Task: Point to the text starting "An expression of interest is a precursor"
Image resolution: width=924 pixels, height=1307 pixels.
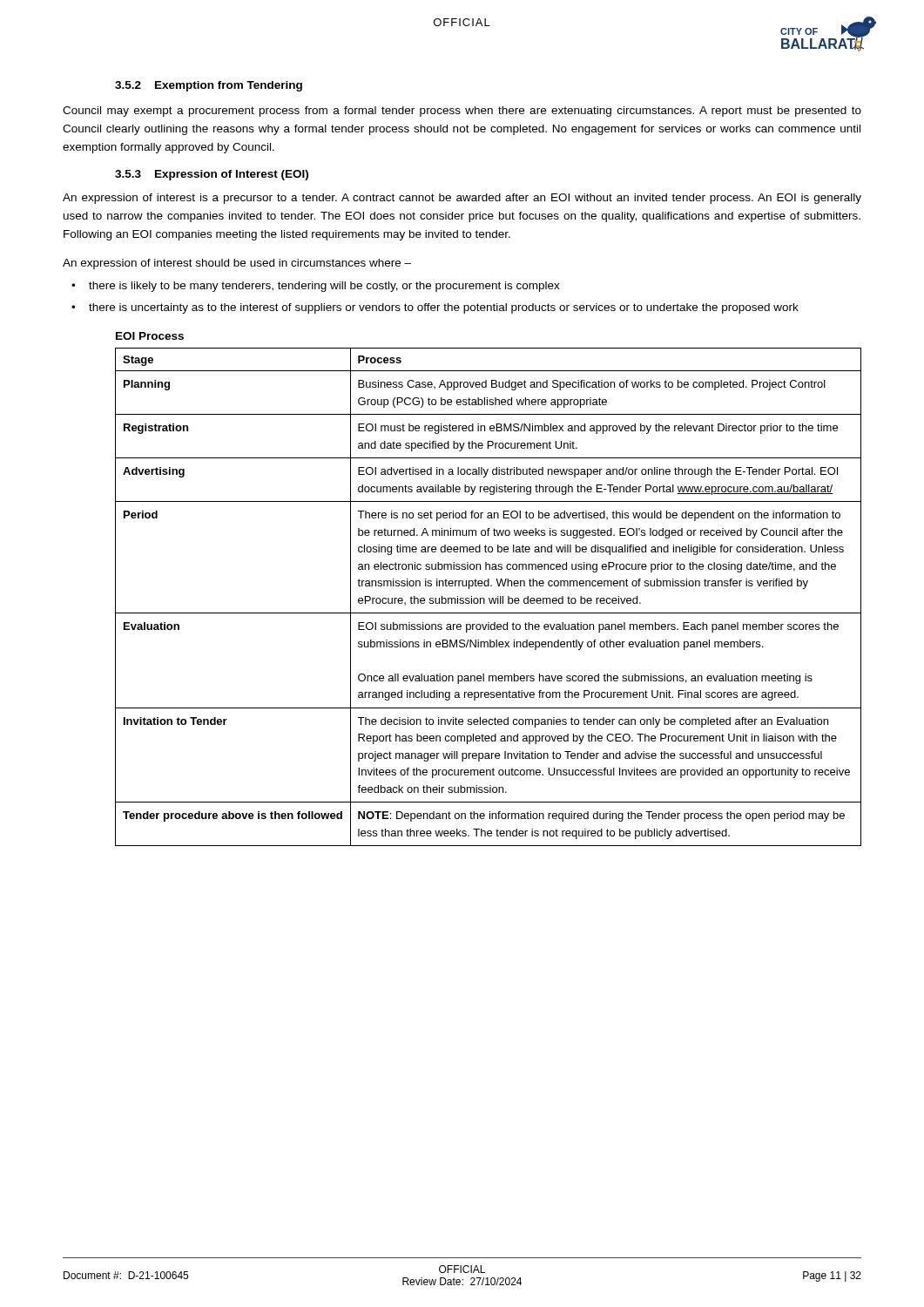Action: pos(462,215)
